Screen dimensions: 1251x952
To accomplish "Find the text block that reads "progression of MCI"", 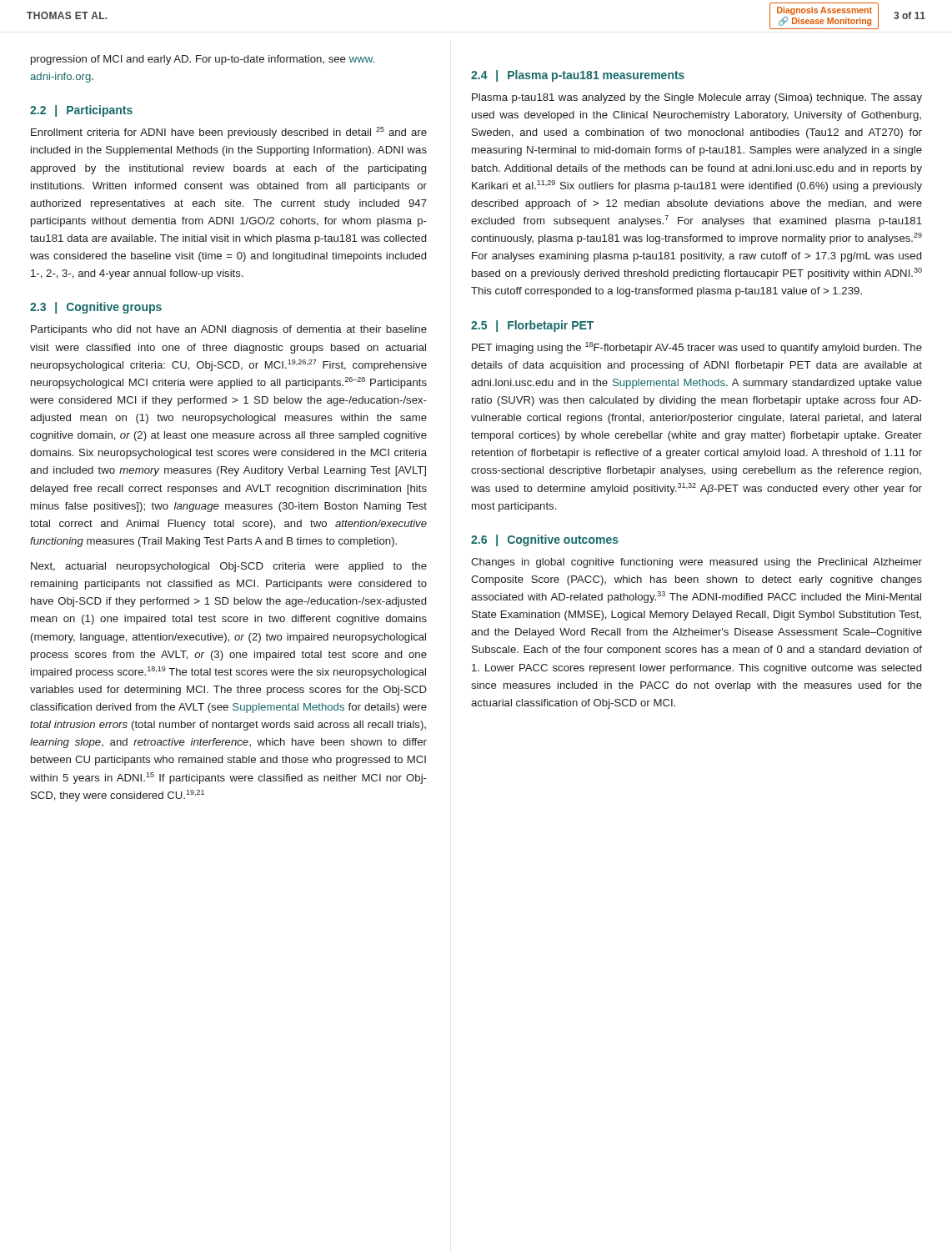I will 228,68.
